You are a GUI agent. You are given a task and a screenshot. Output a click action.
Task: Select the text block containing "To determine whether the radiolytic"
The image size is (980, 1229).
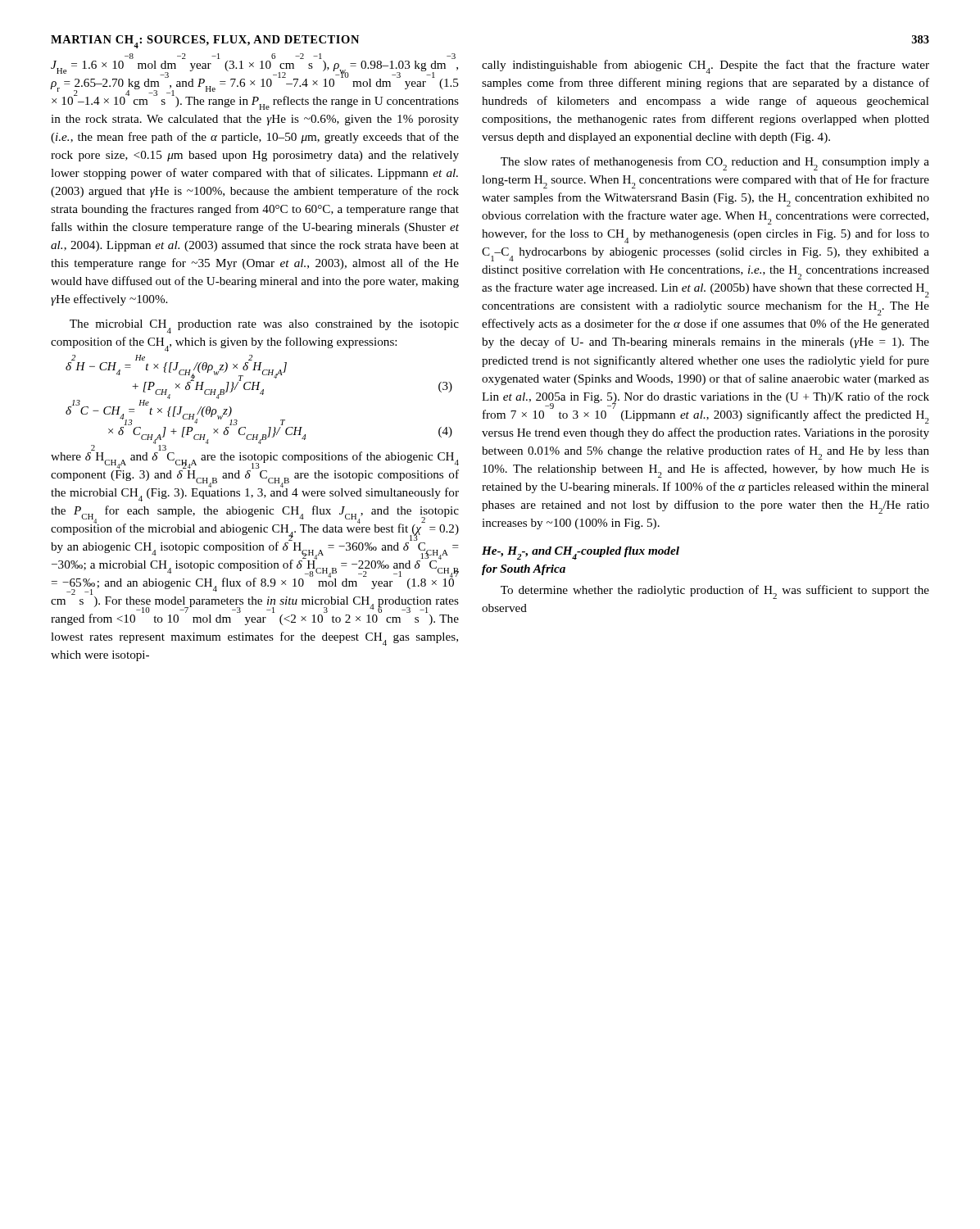coord(706,599)
